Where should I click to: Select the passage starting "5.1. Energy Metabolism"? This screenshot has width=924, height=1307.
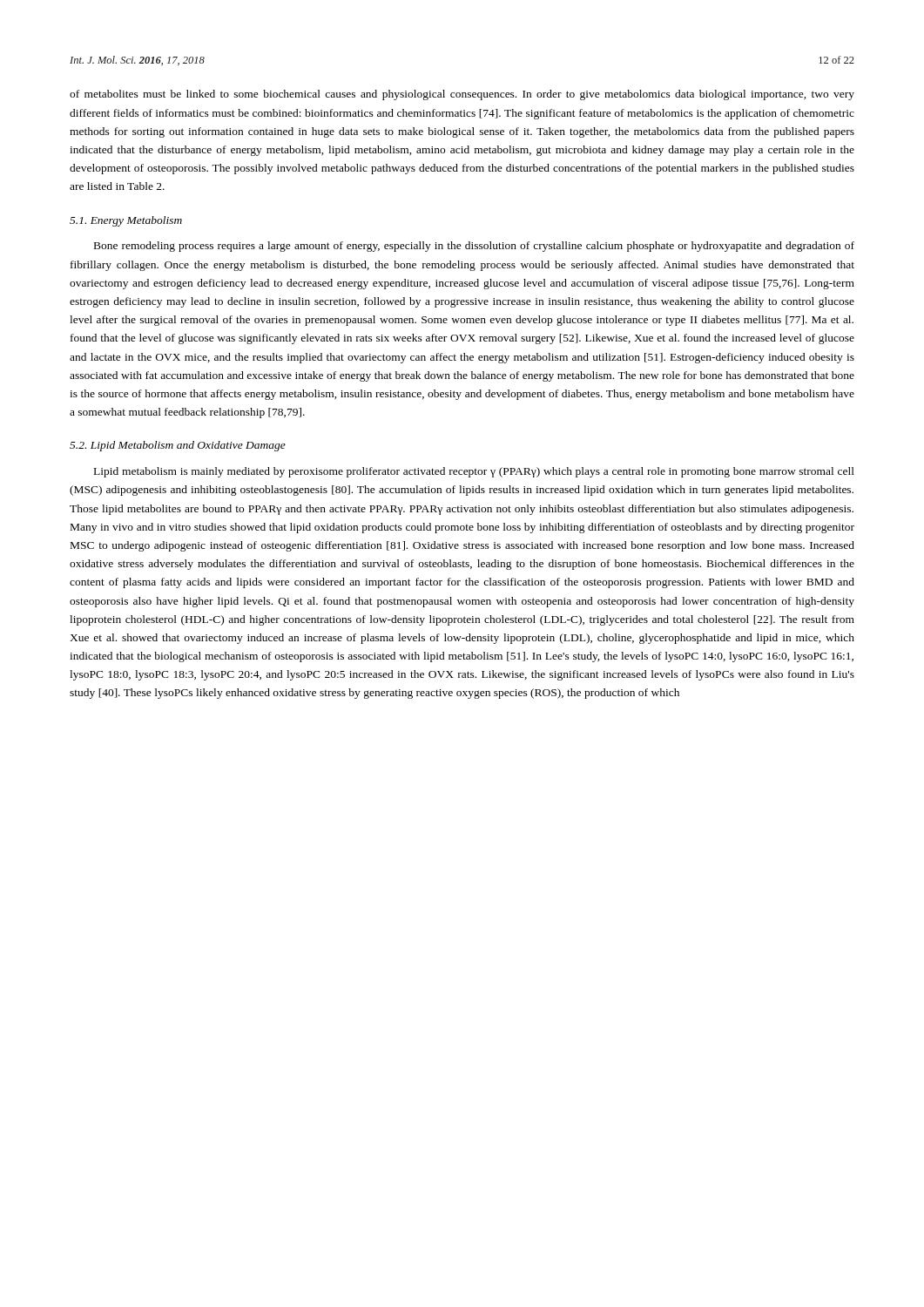126,220
